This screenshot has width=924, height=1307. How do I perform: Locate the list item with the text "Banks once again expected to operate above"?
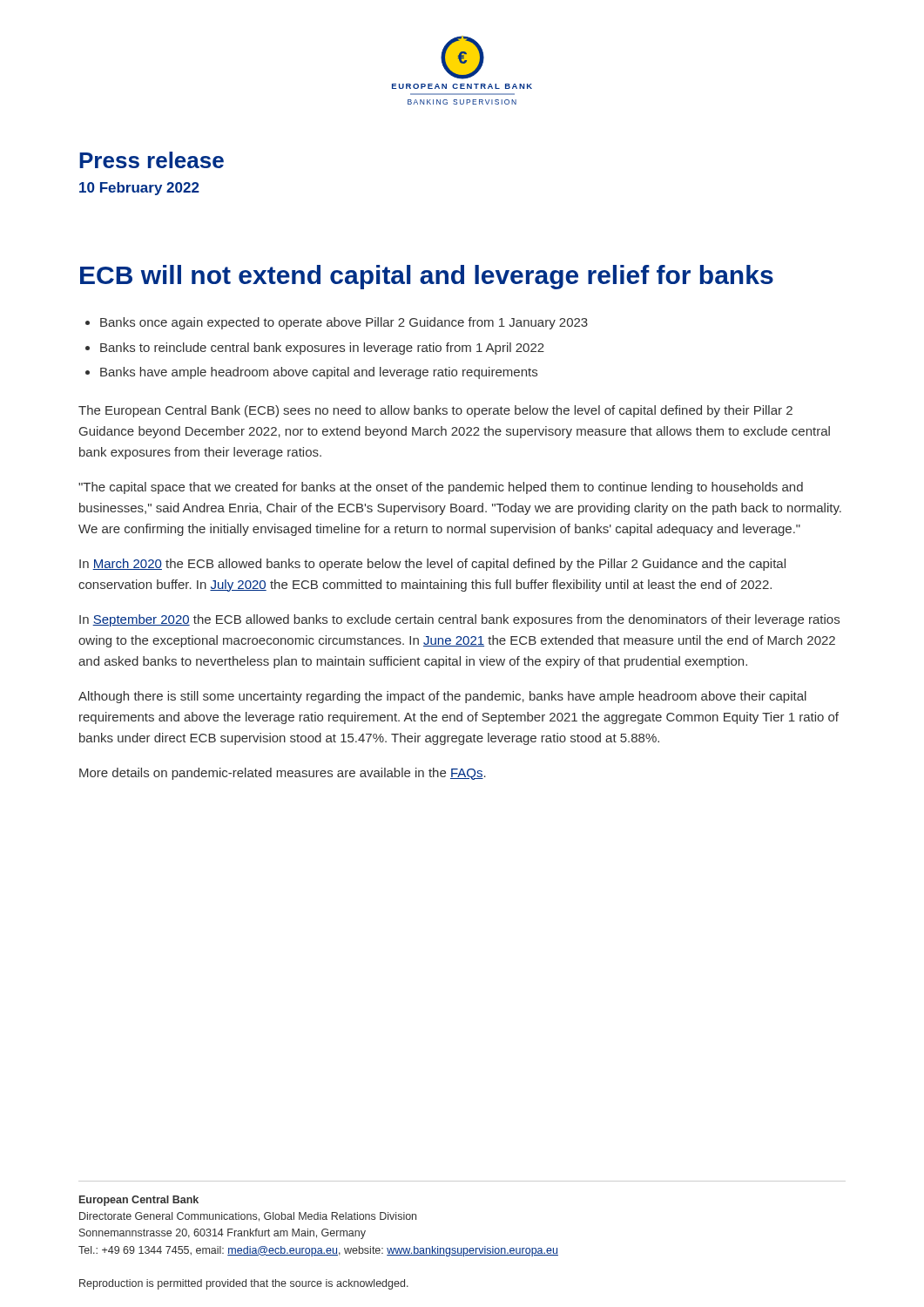click(x=344, y=322)
